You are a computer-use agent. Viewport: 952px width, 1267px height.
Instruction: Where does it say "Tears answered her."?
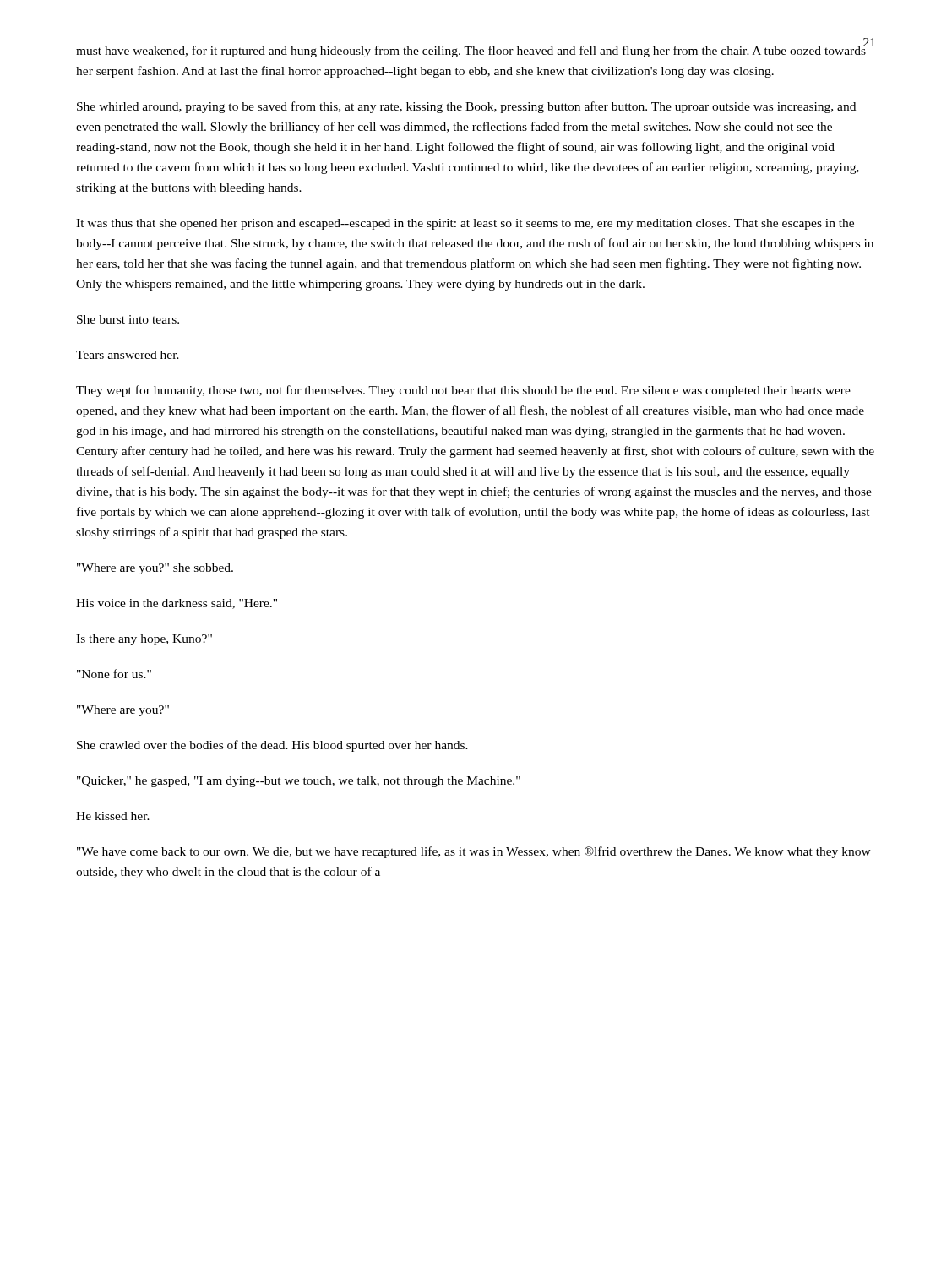click(x=128, y=355)
